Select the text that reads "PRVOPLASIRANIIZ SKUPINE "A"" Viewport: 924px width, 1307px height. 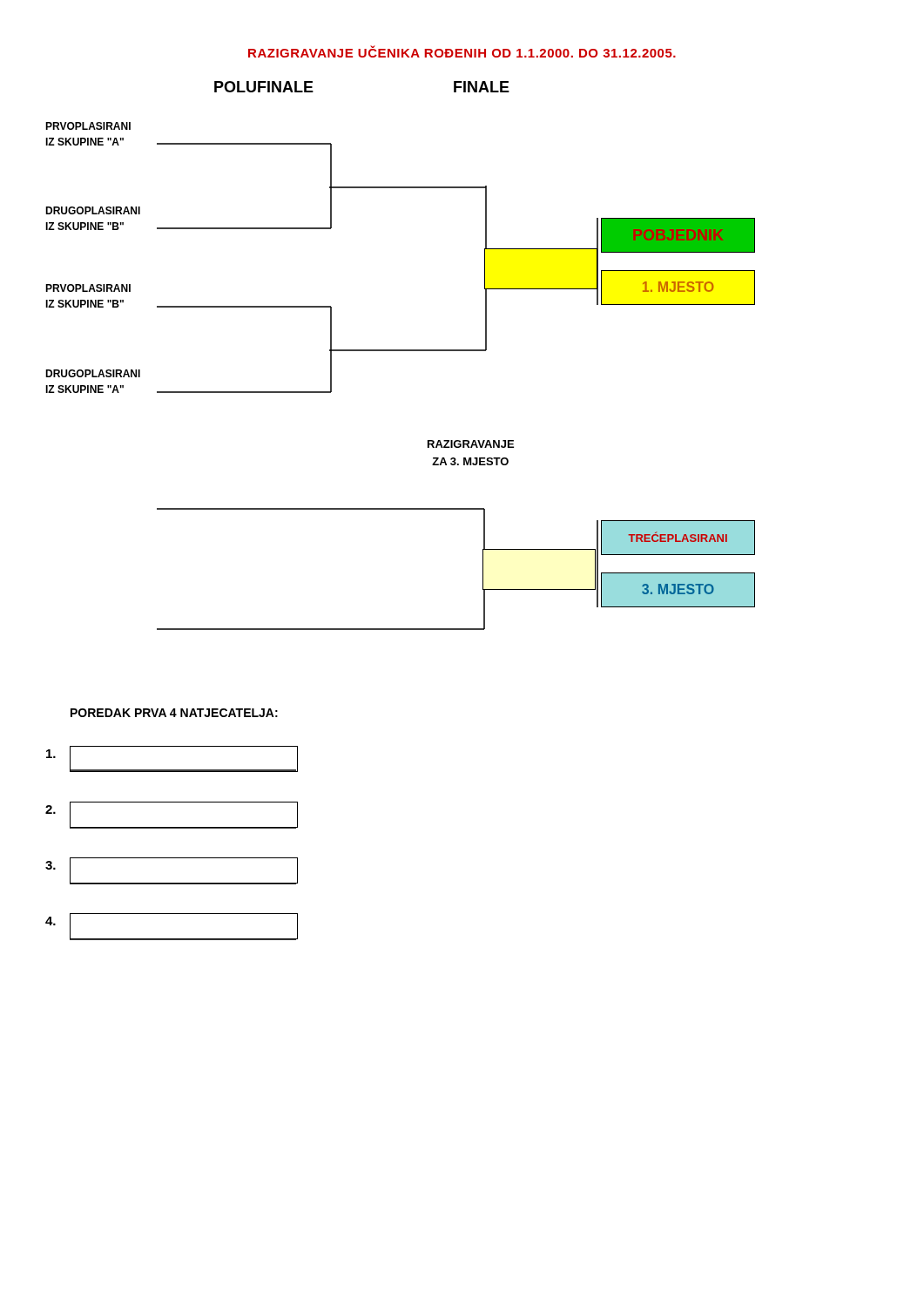88,134
